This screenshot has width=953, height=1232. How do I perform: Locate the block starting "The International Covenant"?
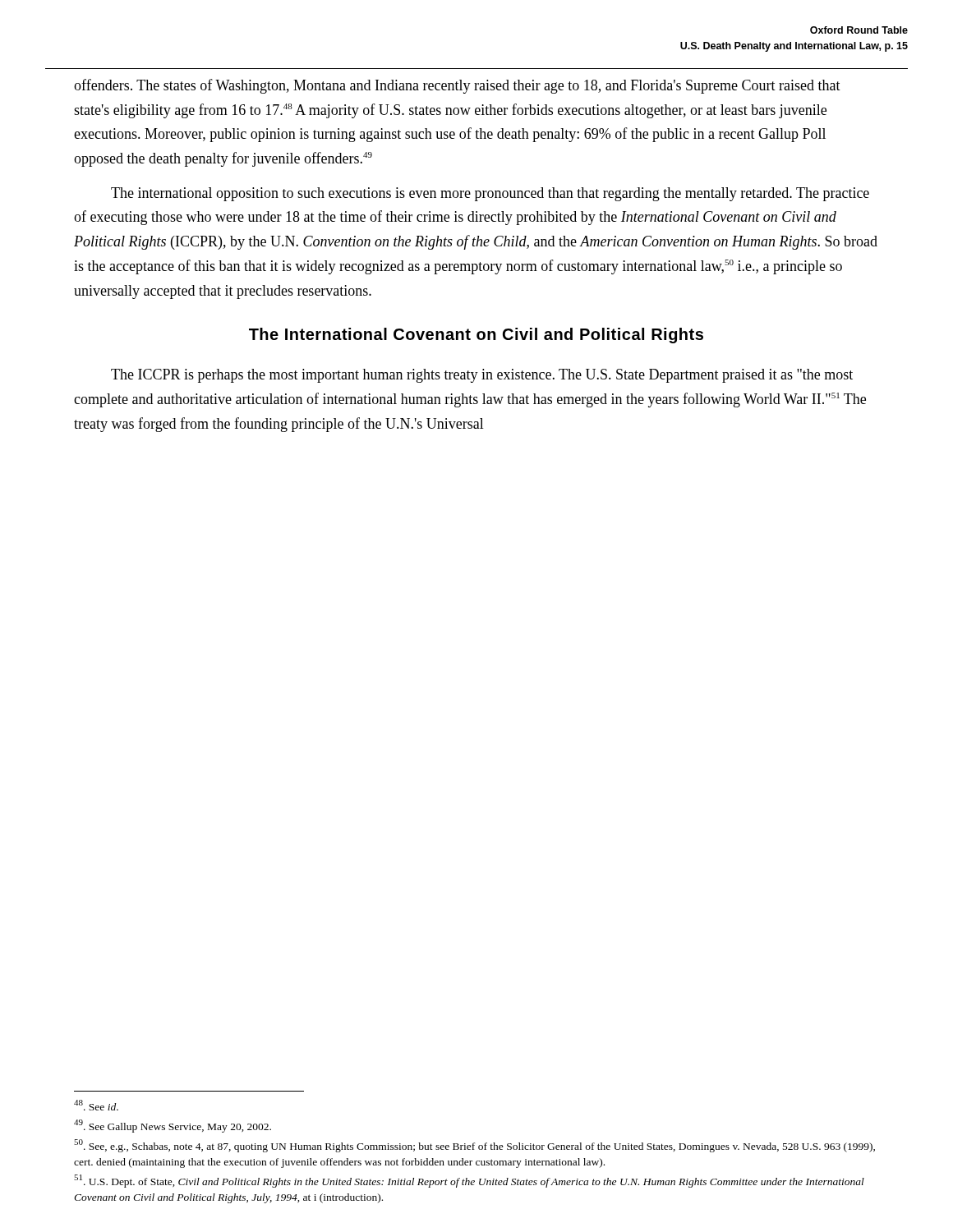[x=476, y=334]
